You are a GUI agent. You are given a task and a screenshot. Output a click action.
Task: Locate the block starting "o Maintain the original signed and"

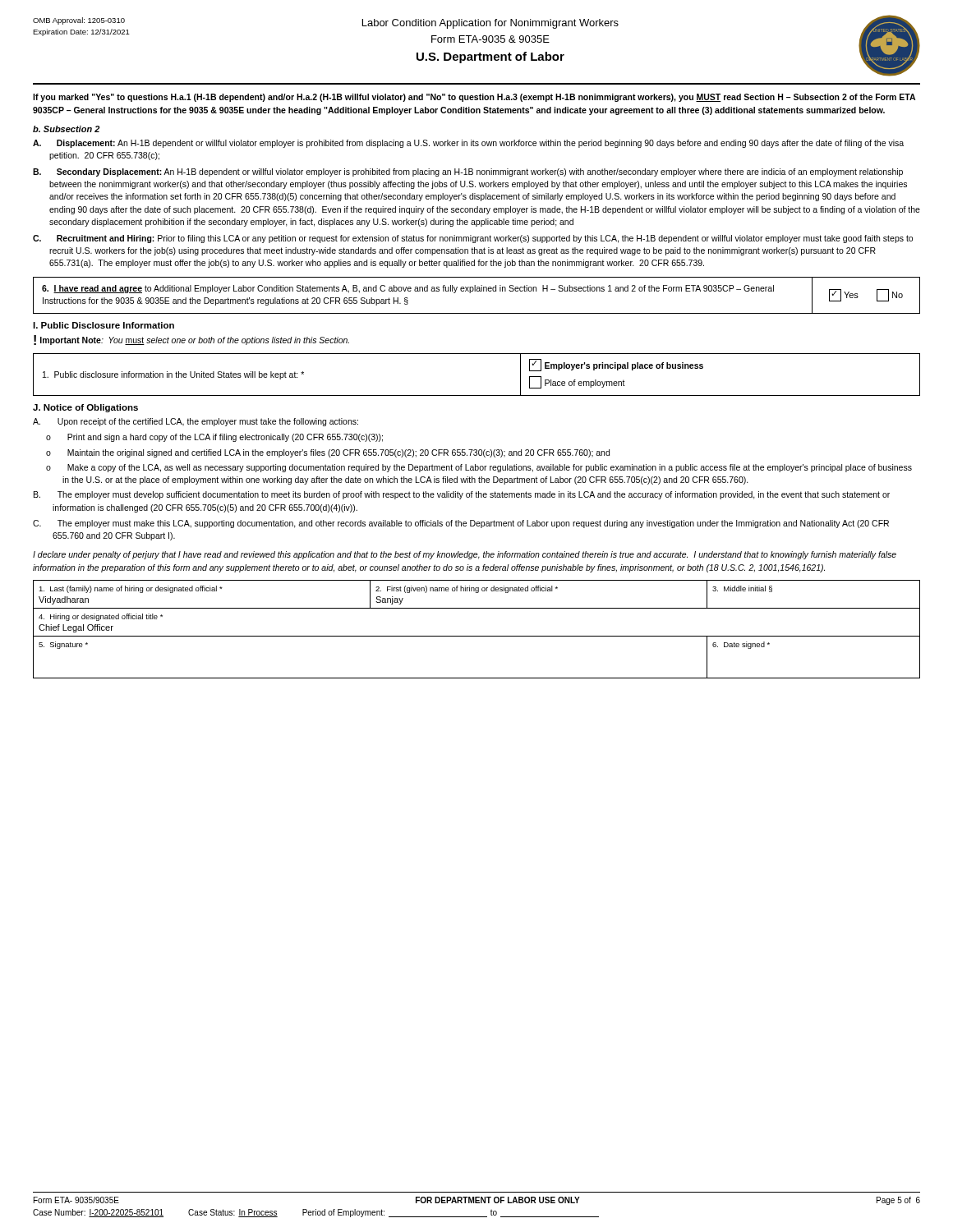coord(328,453)
